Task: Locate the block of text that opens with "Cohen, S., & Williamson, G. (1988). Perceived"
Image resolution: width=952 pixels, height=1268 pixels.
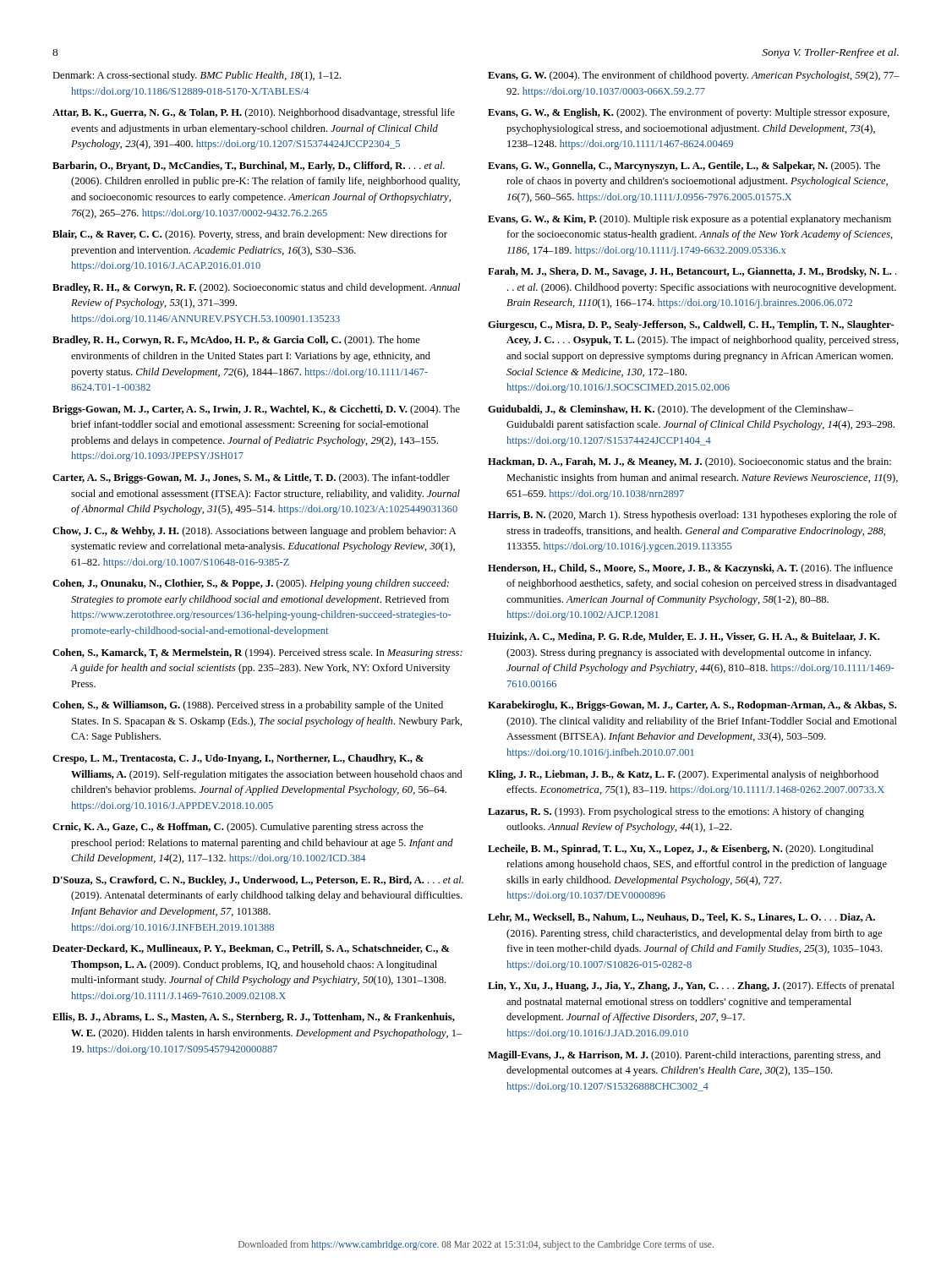Action: coord(258,721)
